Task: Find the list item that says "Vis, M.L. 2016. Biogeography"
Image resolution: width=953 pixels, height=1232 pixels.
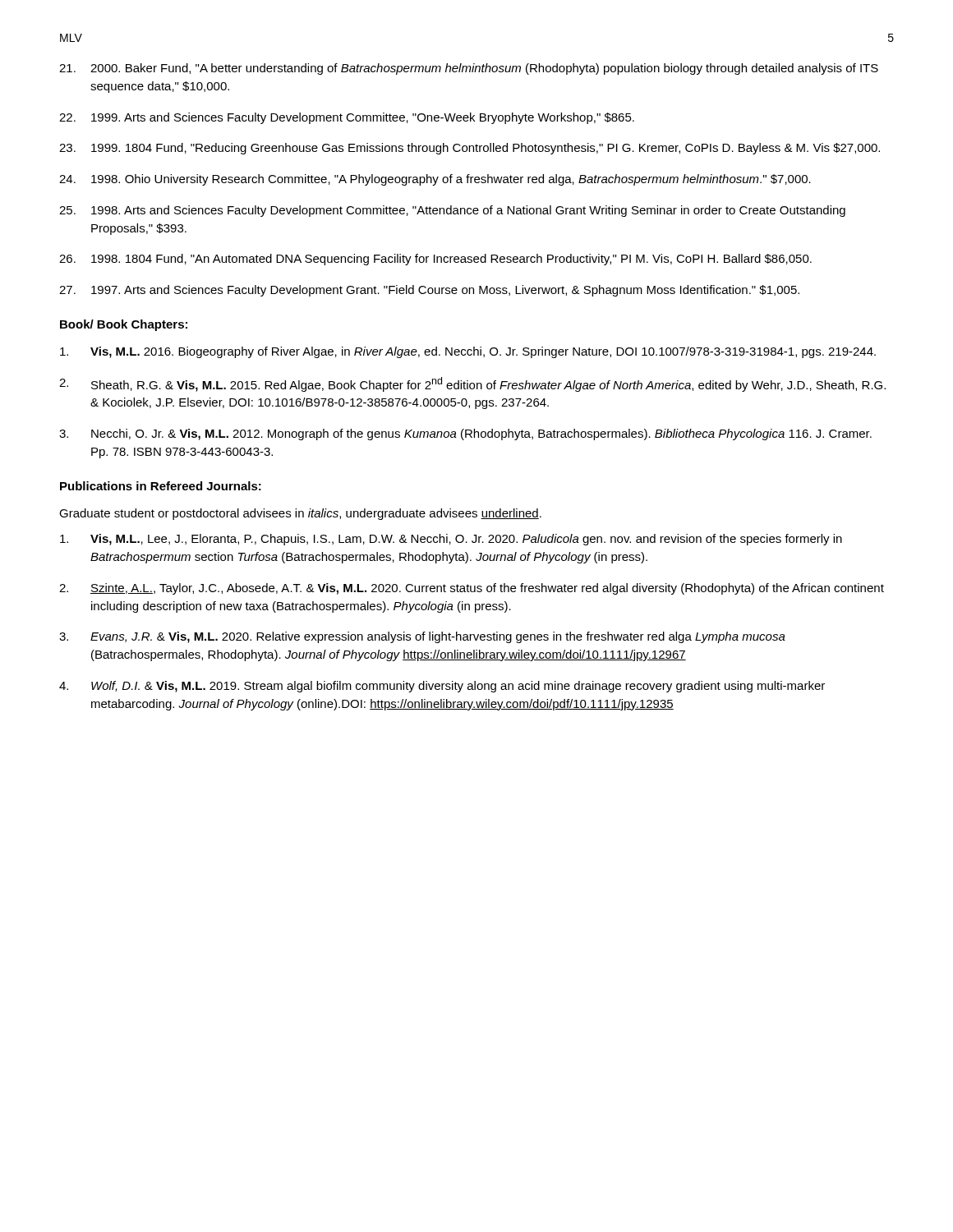Action: (476, 351)
